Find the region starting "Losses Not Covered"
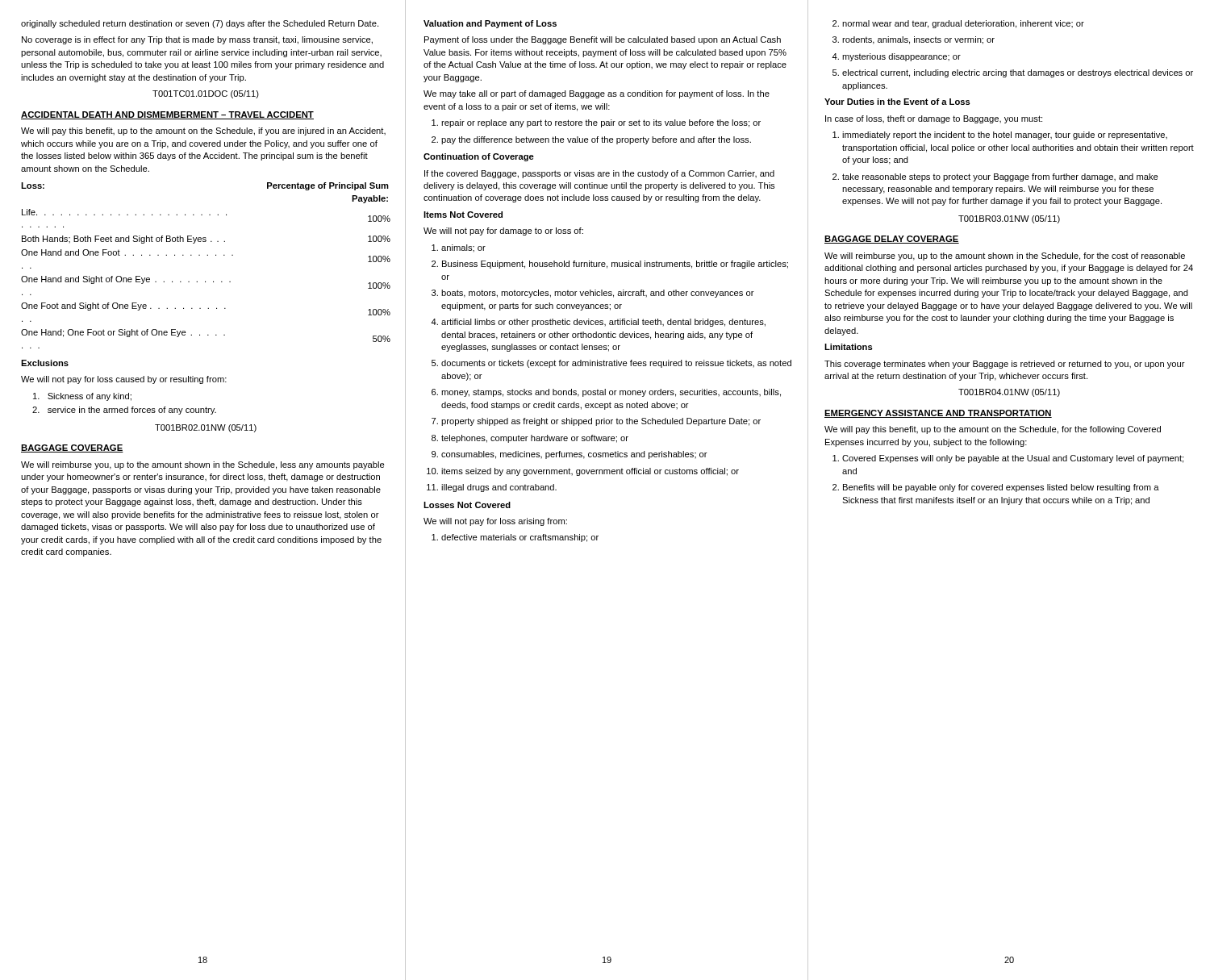The width and height of the screenshot is (1210, 980). pos(467,505)
